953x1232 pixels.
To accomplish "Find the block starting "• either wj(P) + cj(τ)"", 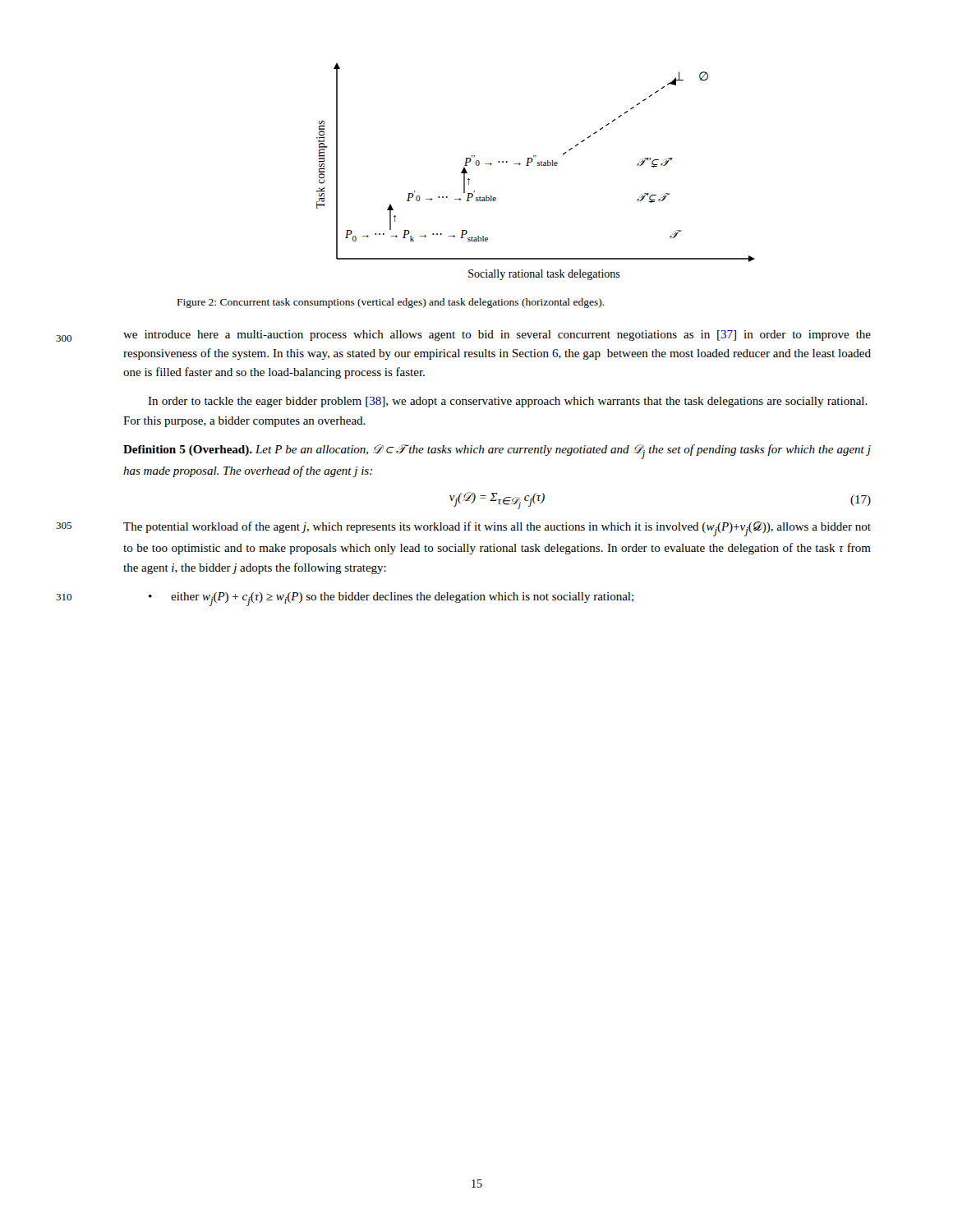I will coord(509,598).
